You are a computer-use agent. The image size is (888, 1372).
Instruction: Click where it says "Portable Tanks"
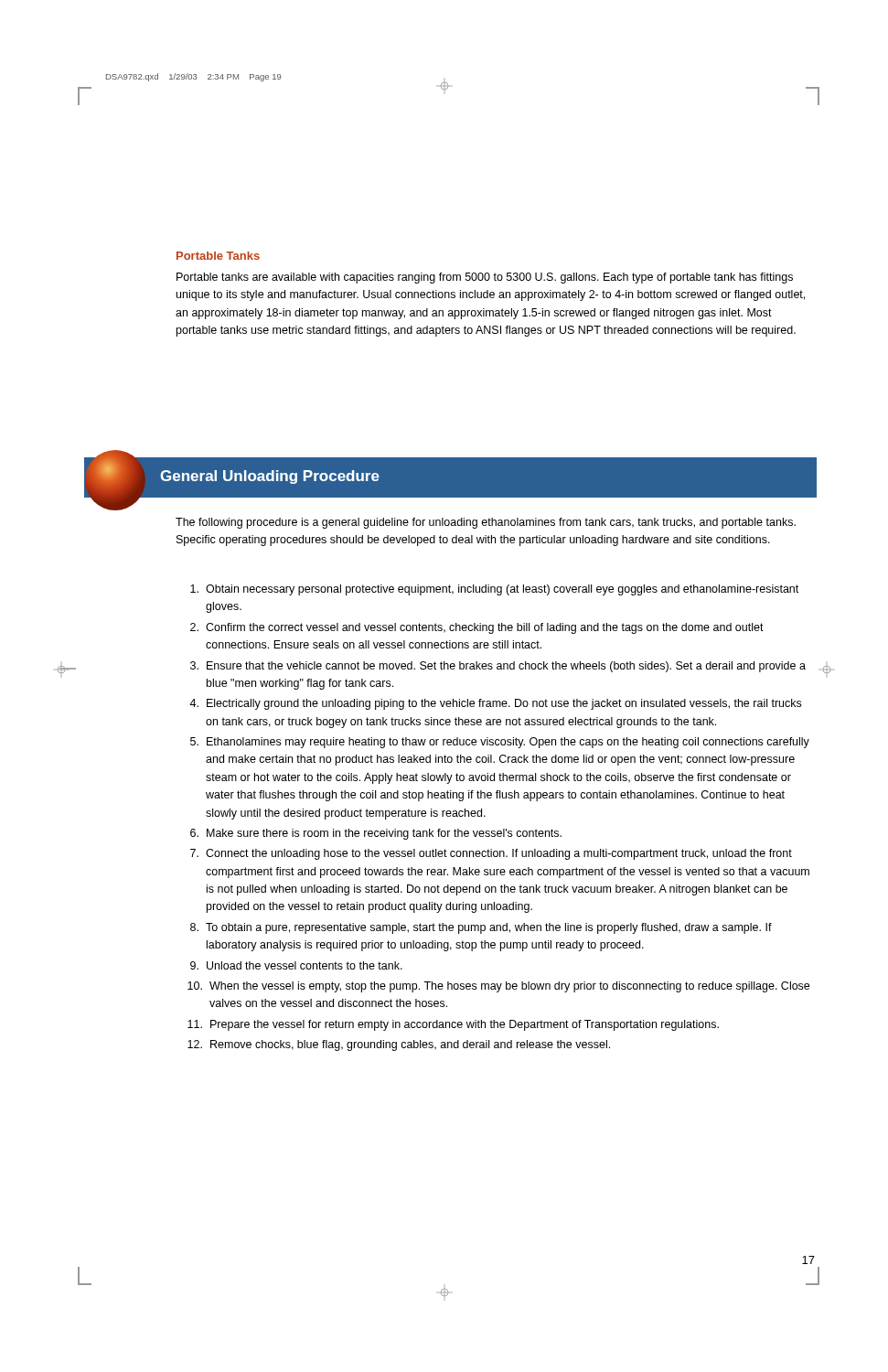pyautogui.click(x=218, y=256)
